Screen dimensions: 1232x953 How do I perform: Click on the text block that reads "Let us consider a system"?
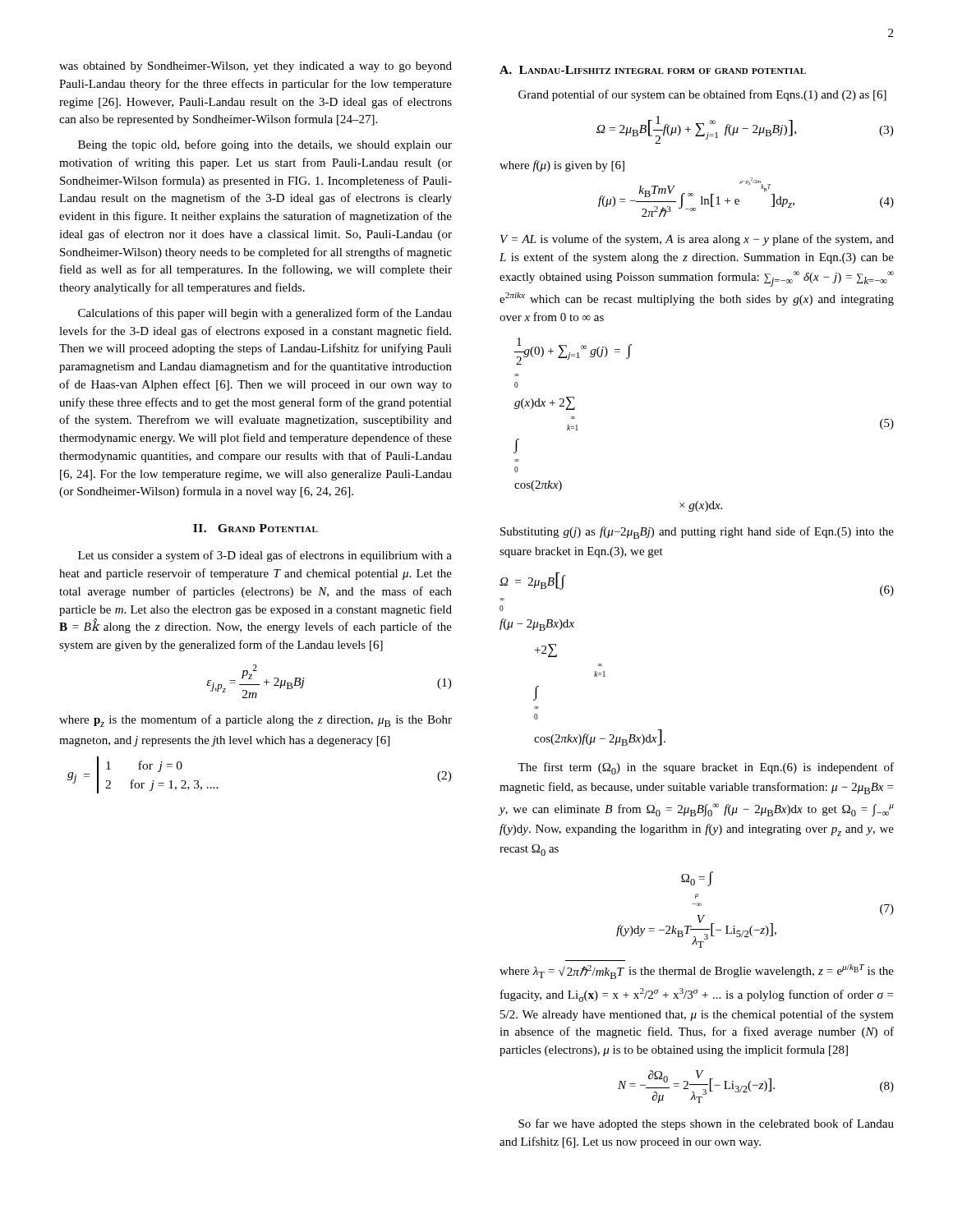(x=255, y=601)
